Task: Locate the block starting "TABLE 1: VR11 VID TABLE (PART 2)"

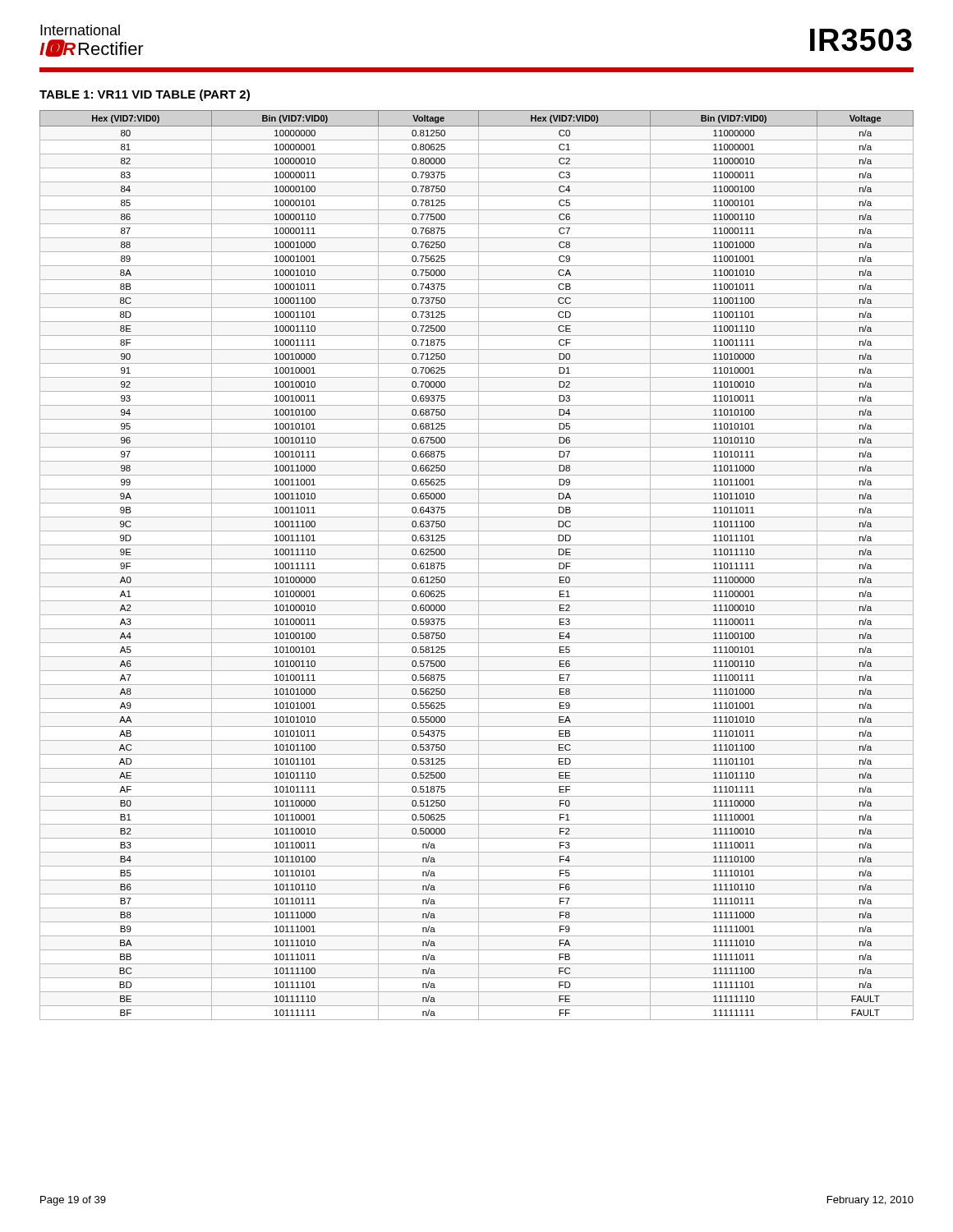Action: click(x=145, y=94)
